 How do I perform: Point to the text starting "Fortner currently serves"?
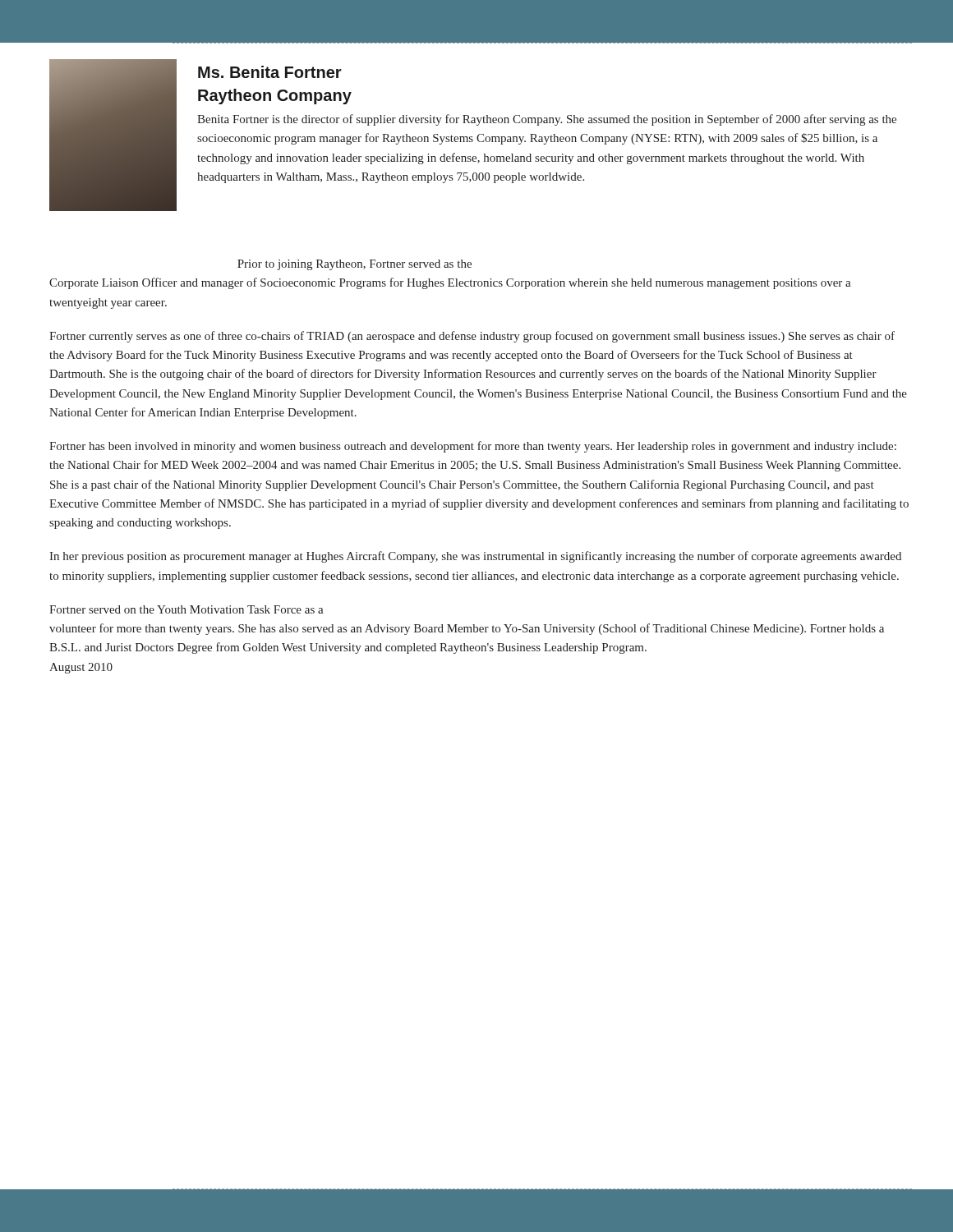(478, 374)
